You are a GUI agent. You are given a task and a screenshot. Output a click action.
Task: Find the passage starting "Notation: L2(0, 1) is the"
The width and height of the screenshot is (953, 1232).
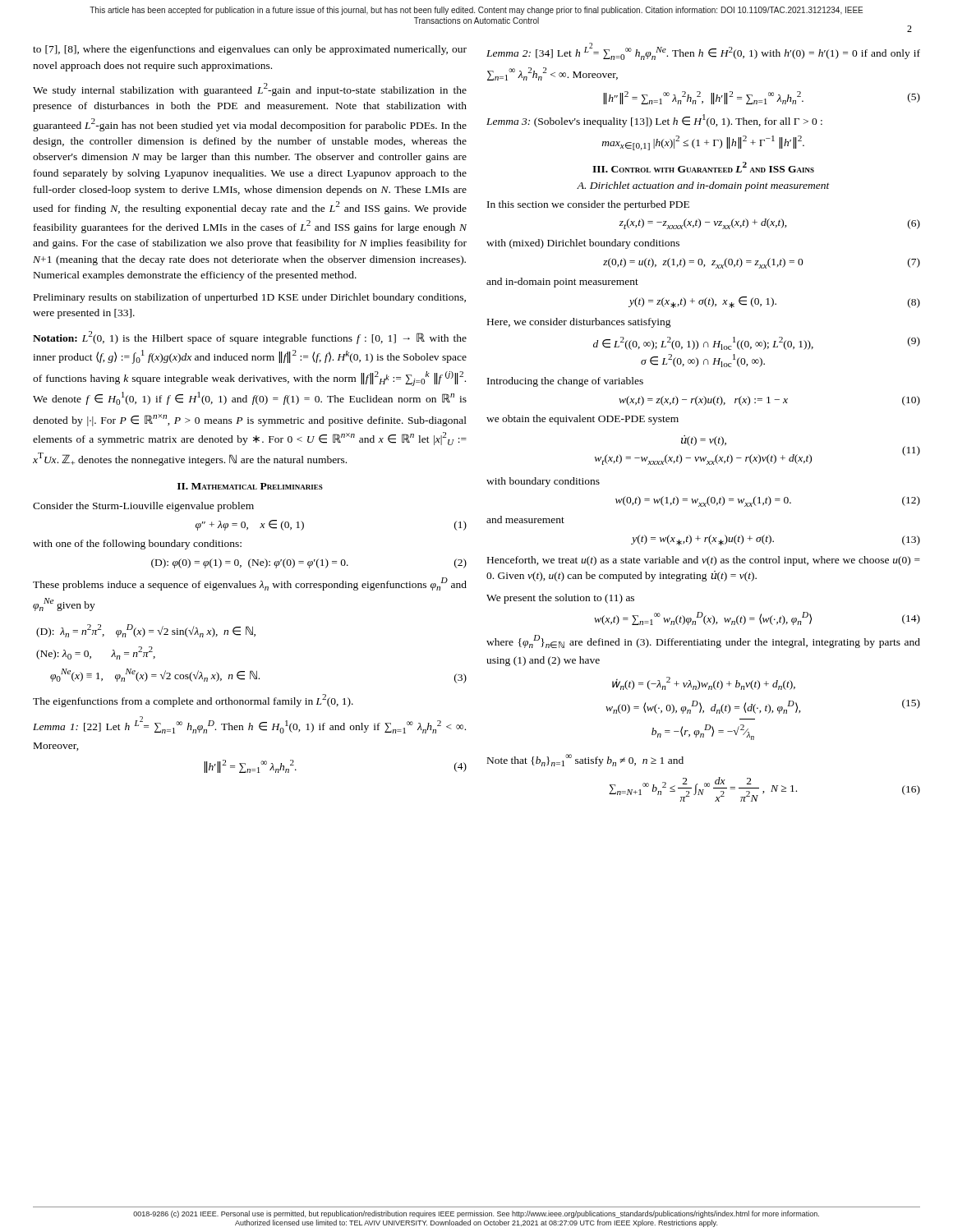[250, 398]
